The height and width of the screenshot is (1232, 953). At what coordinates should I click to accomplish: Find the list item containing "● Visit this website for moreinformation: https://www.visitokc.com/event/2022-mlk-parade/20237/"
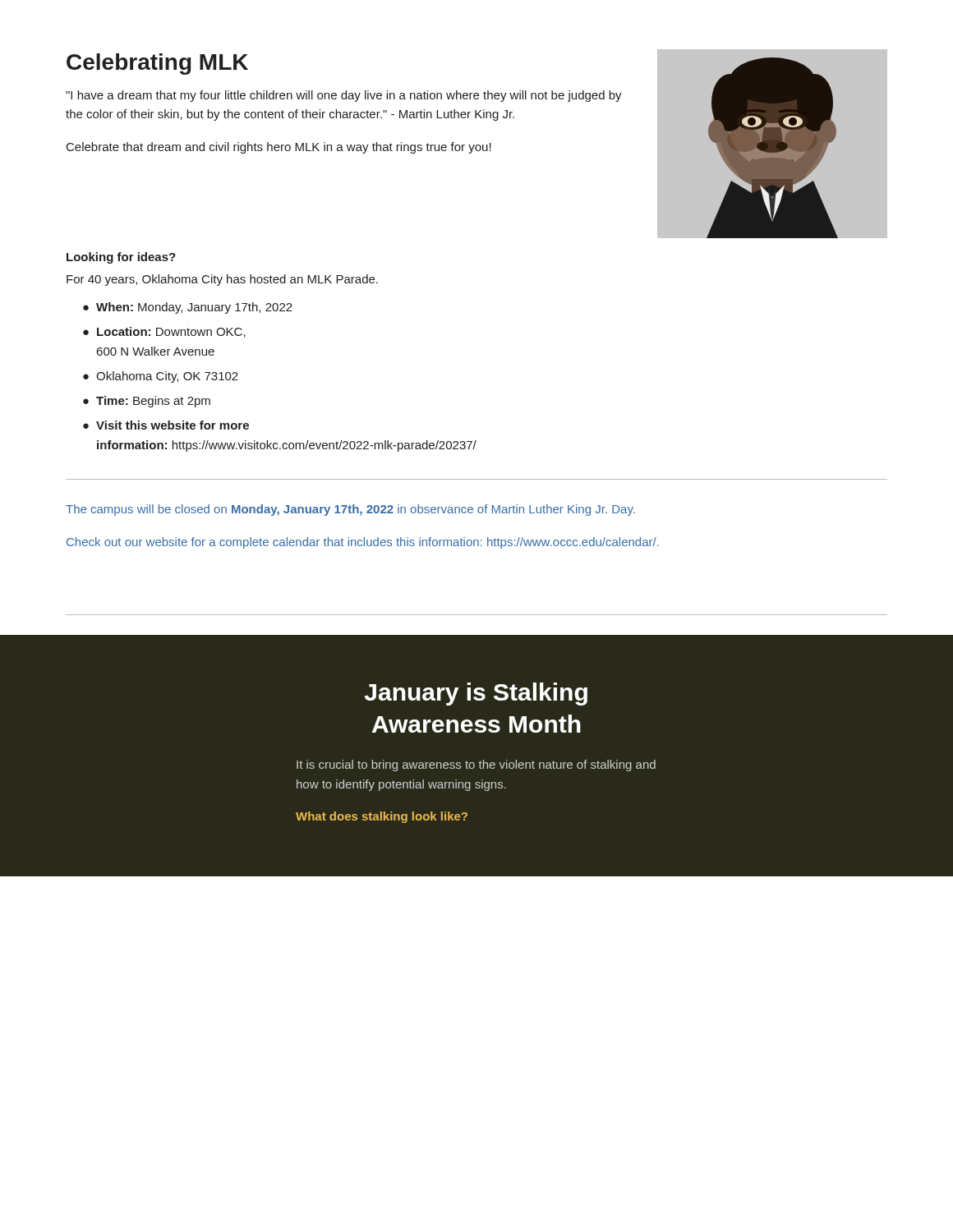click(x=279, y=435)
